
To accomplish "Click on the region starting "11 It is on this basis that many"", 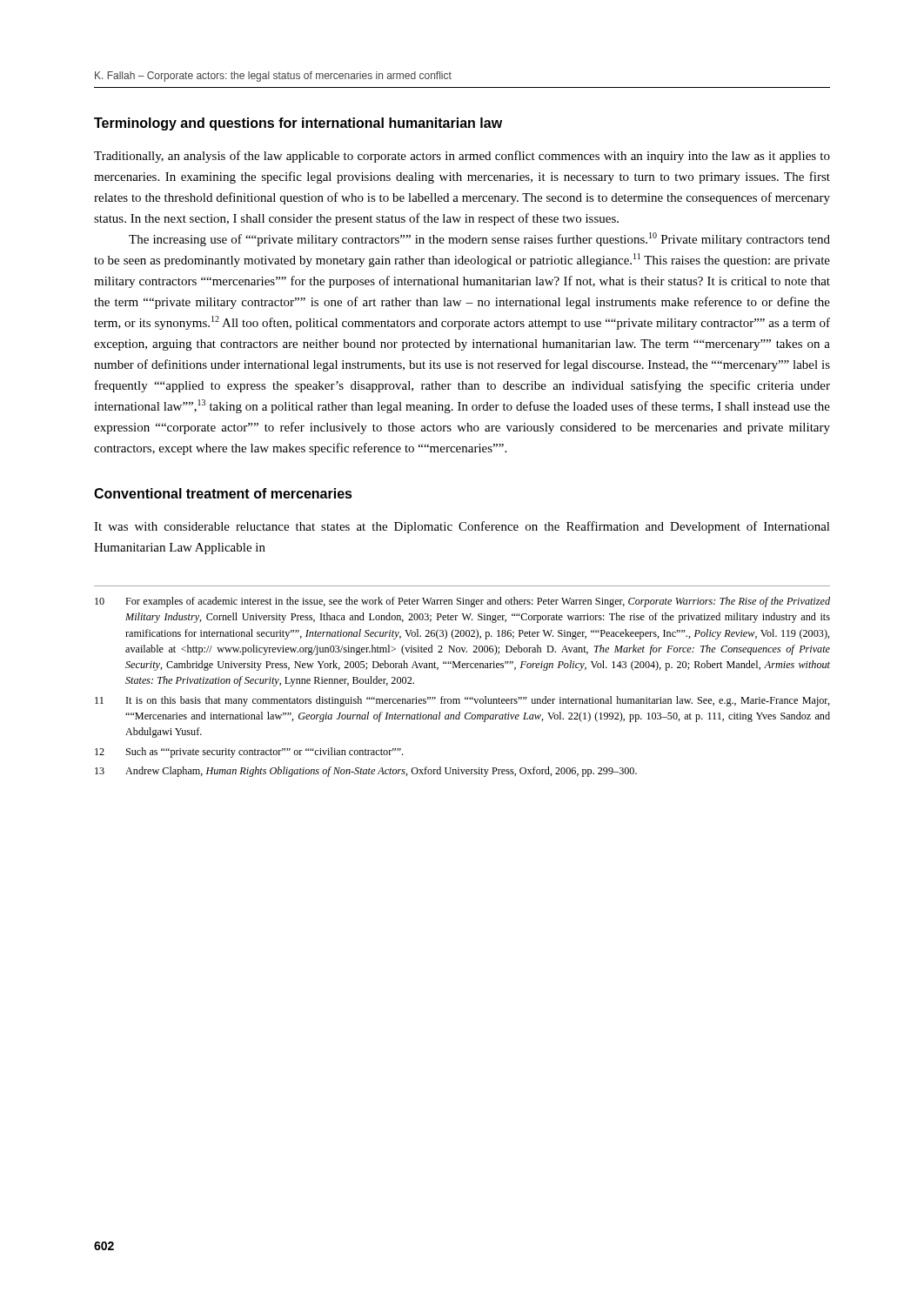I will coord(462,716).
